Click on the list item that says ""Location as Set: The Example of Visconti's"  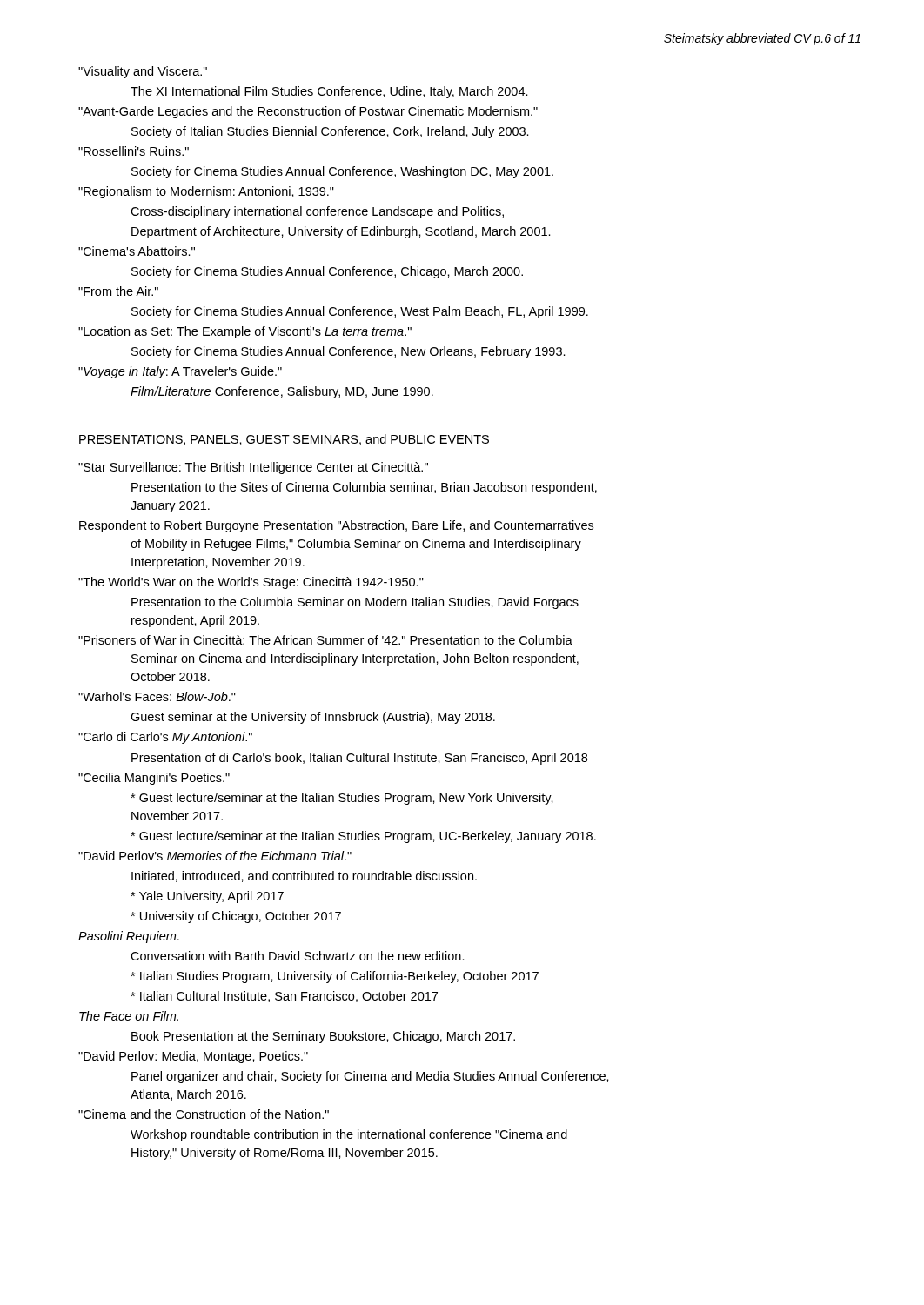click(245, 332)
